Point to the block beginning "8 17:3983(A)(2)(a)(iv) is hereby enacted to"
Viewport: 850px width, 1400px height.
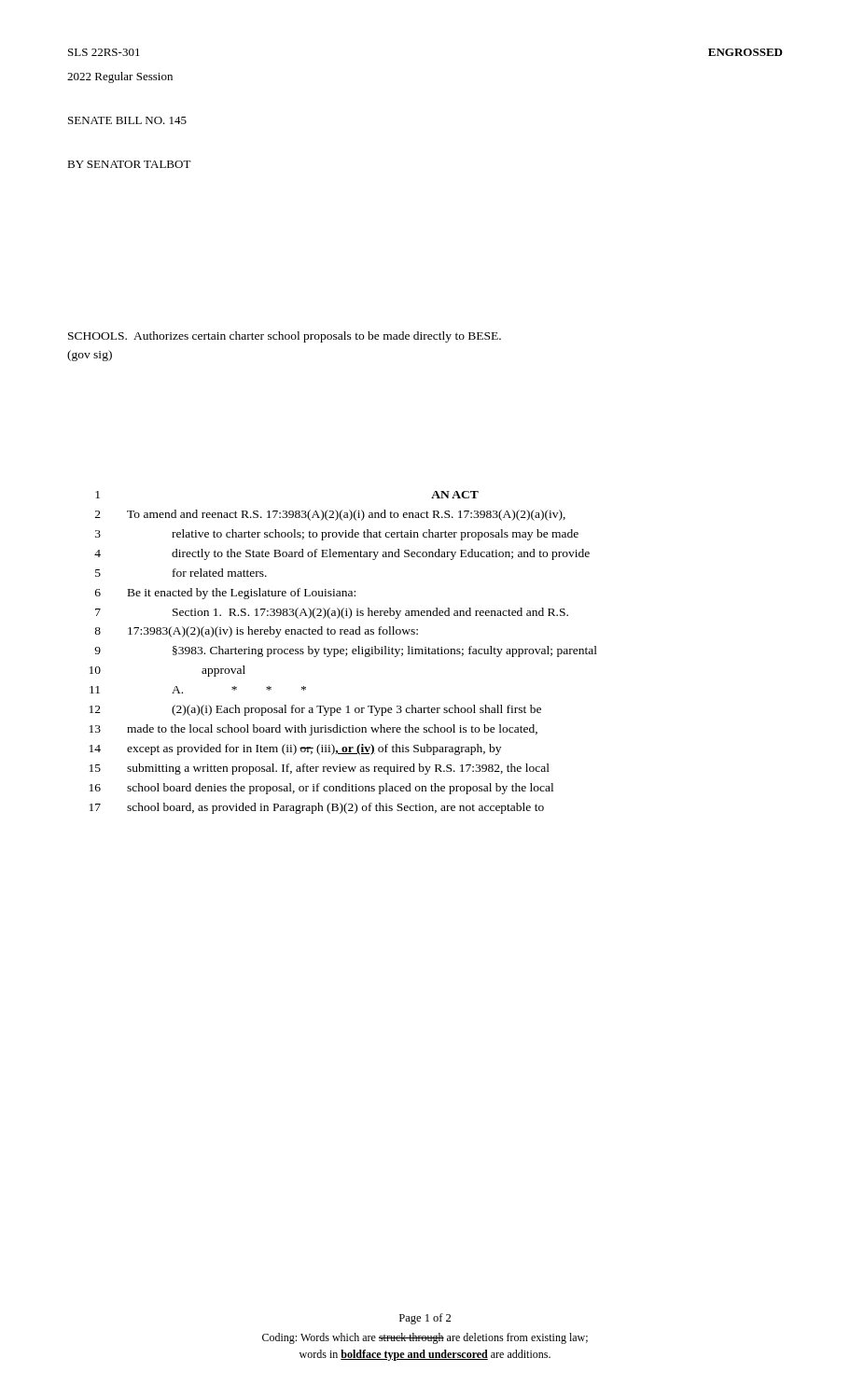[425, 632]
